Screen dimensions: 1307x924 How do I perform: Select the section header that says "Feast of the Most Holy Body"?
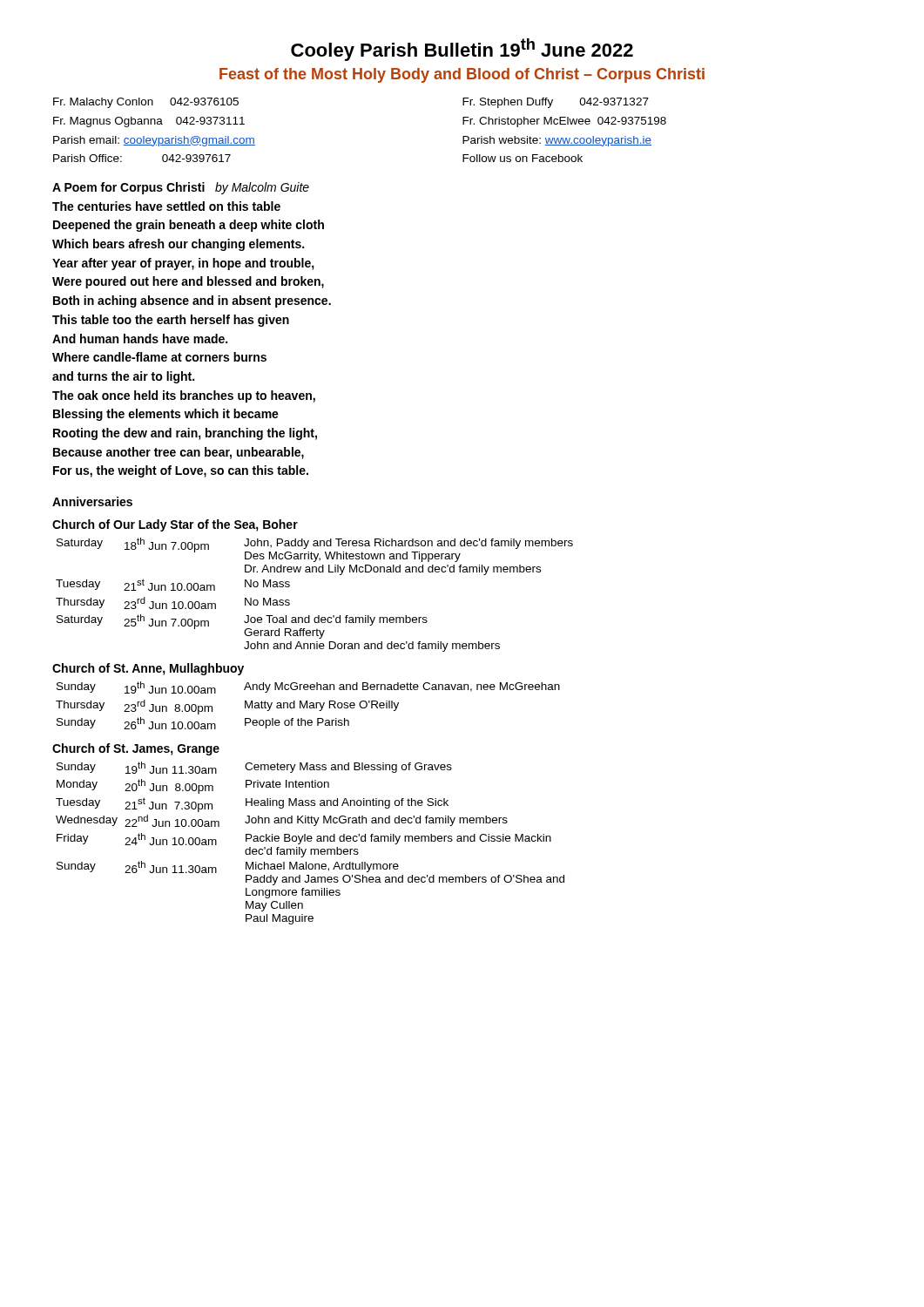(x=462, y=74)
